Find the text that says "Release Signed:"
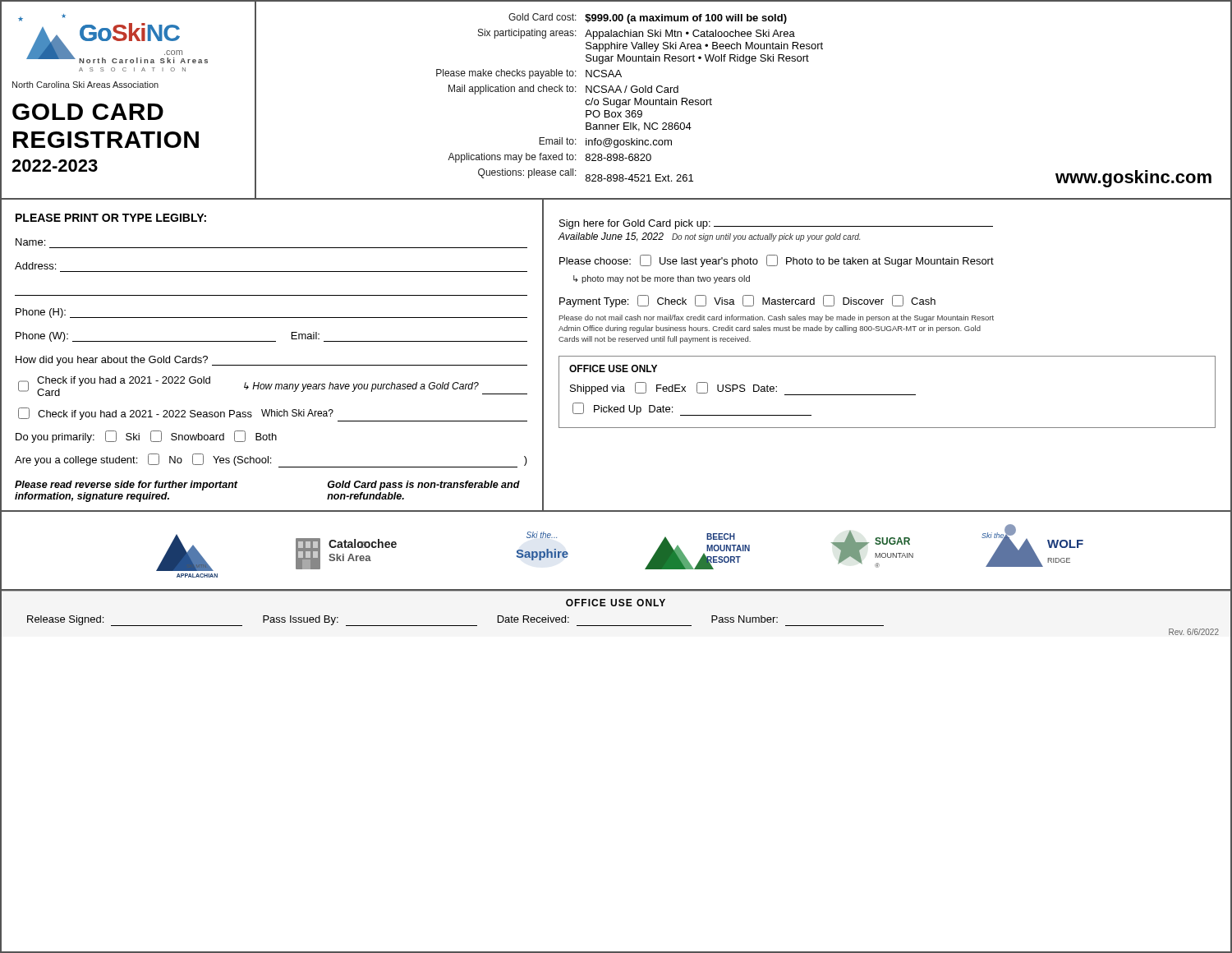1232x953 pixels. 134,619
